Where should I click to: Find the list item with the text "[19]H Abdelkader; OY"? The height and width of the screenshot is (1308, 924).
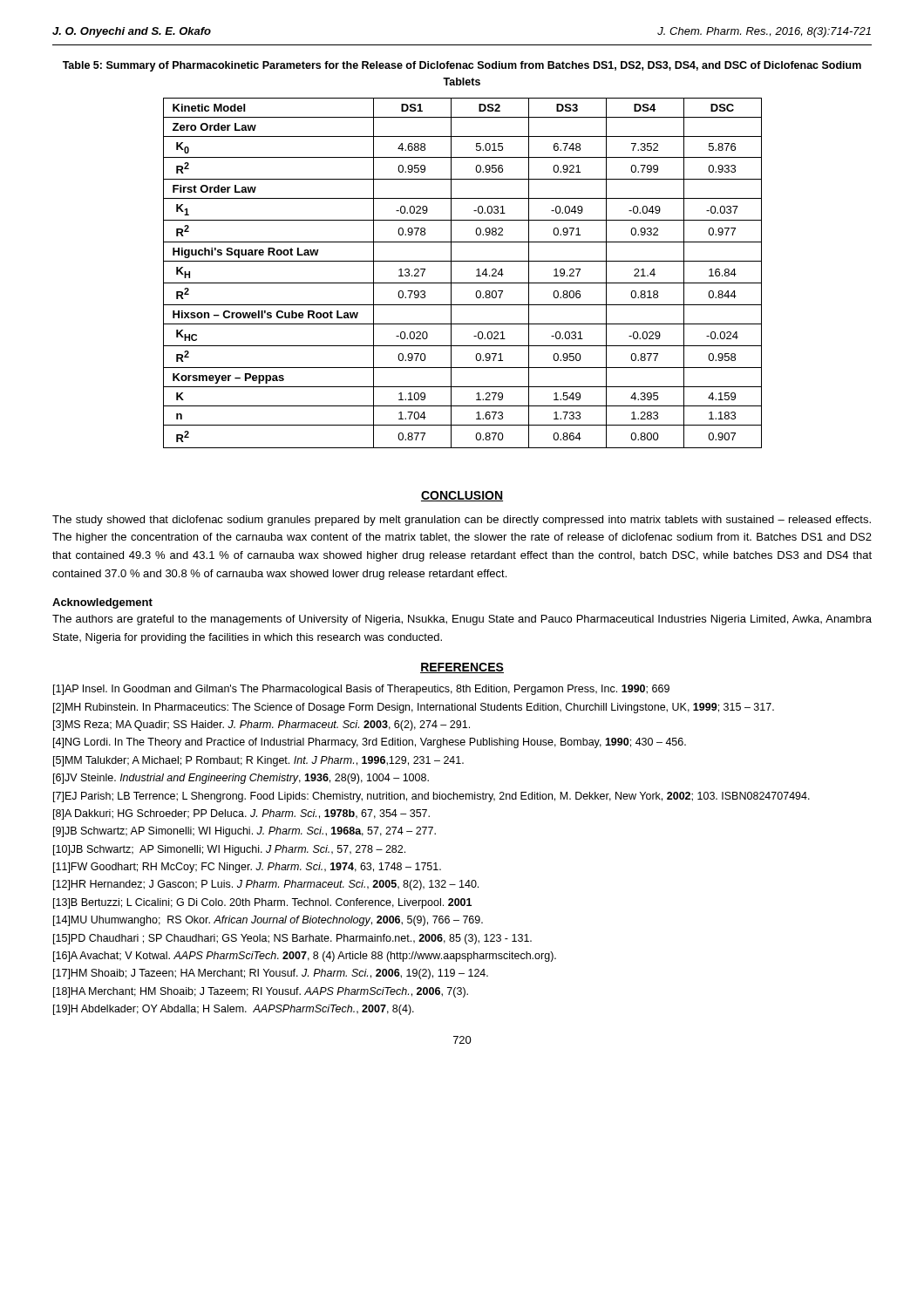(x=233, y=1009)
